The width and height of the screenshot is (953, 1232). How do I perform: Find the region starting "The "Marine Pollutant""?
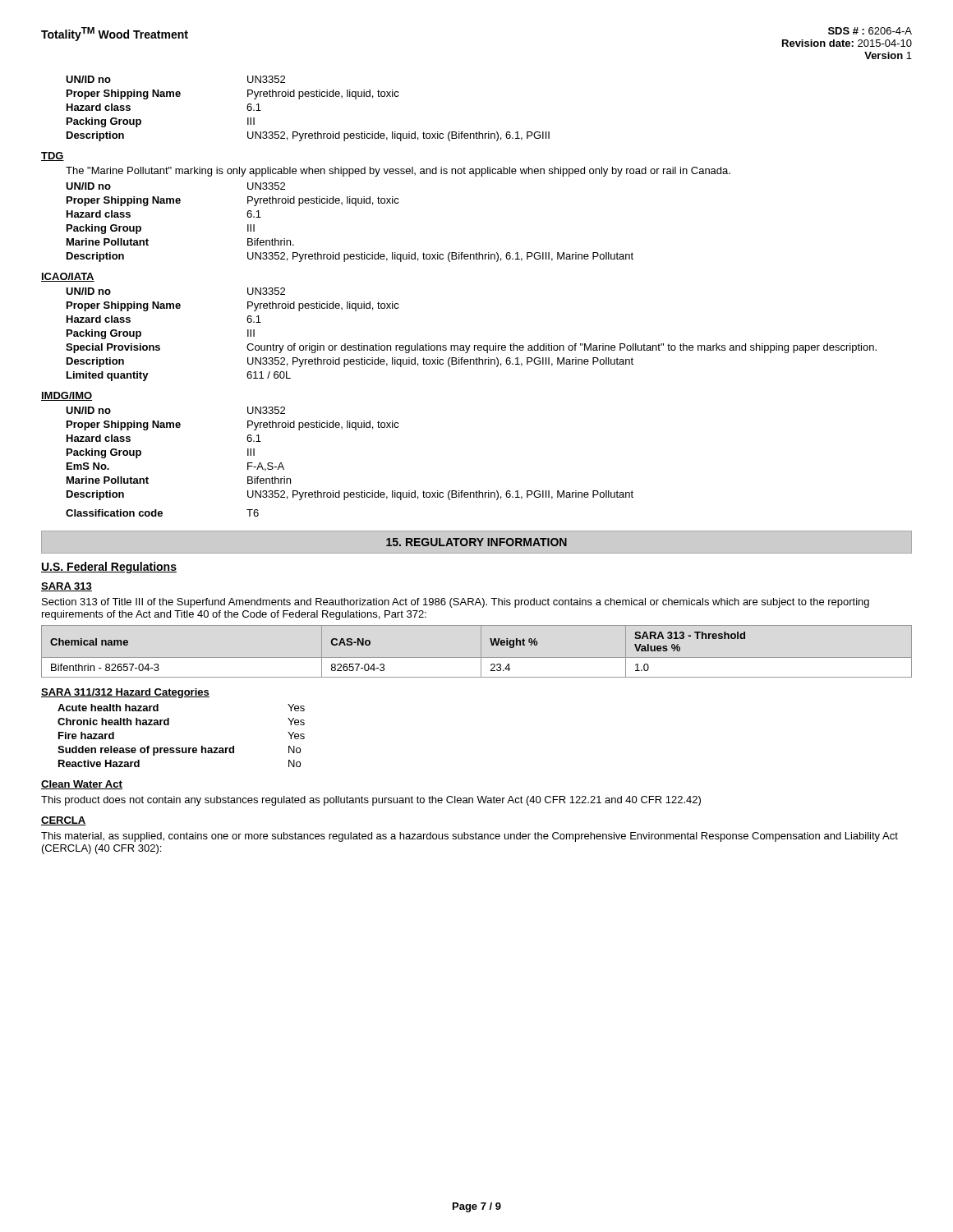[398, 172]
